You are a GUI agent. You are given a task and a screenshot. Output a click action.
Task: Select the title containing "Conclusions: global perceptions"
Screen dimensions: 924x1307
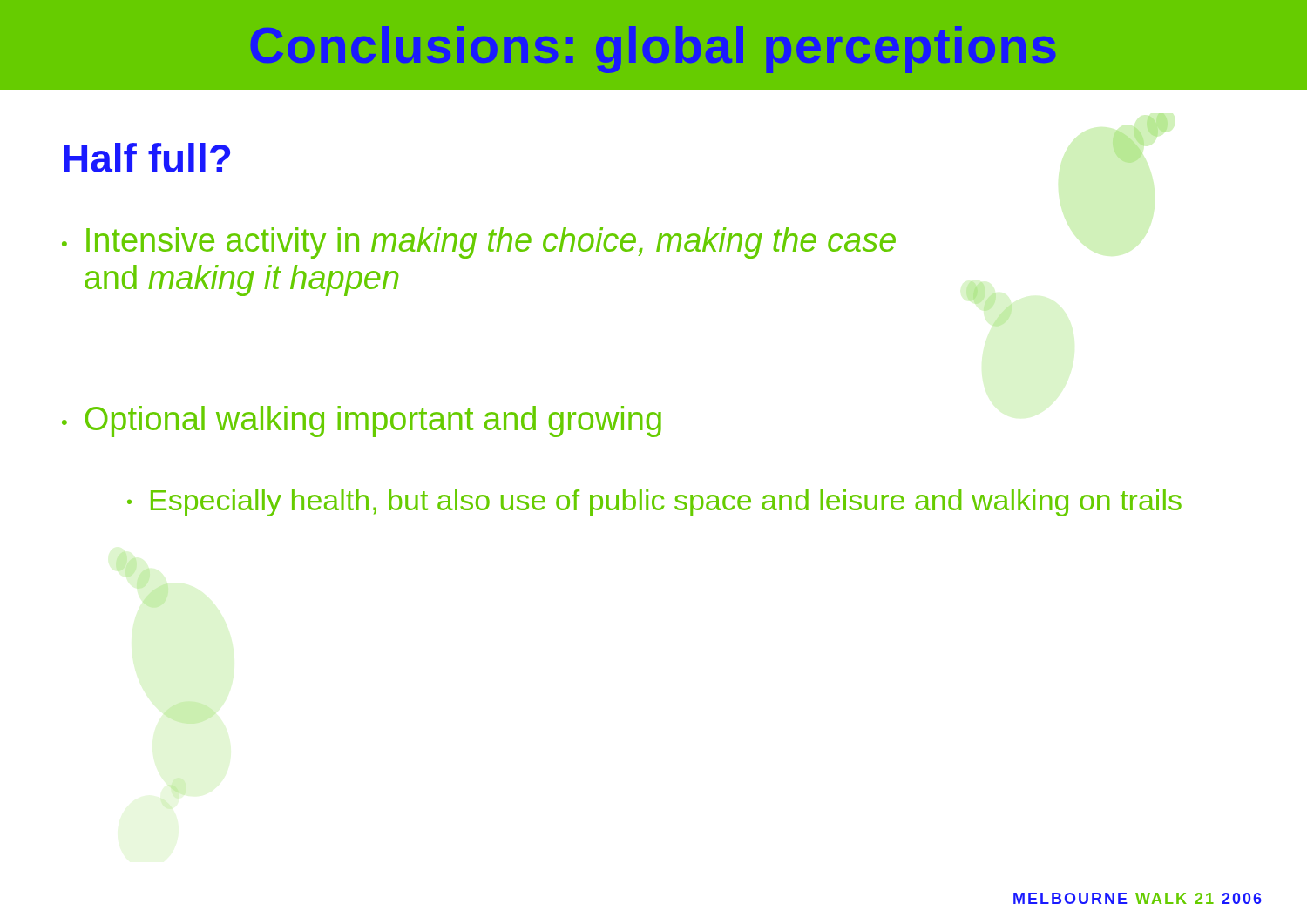[x=654, y=45]
